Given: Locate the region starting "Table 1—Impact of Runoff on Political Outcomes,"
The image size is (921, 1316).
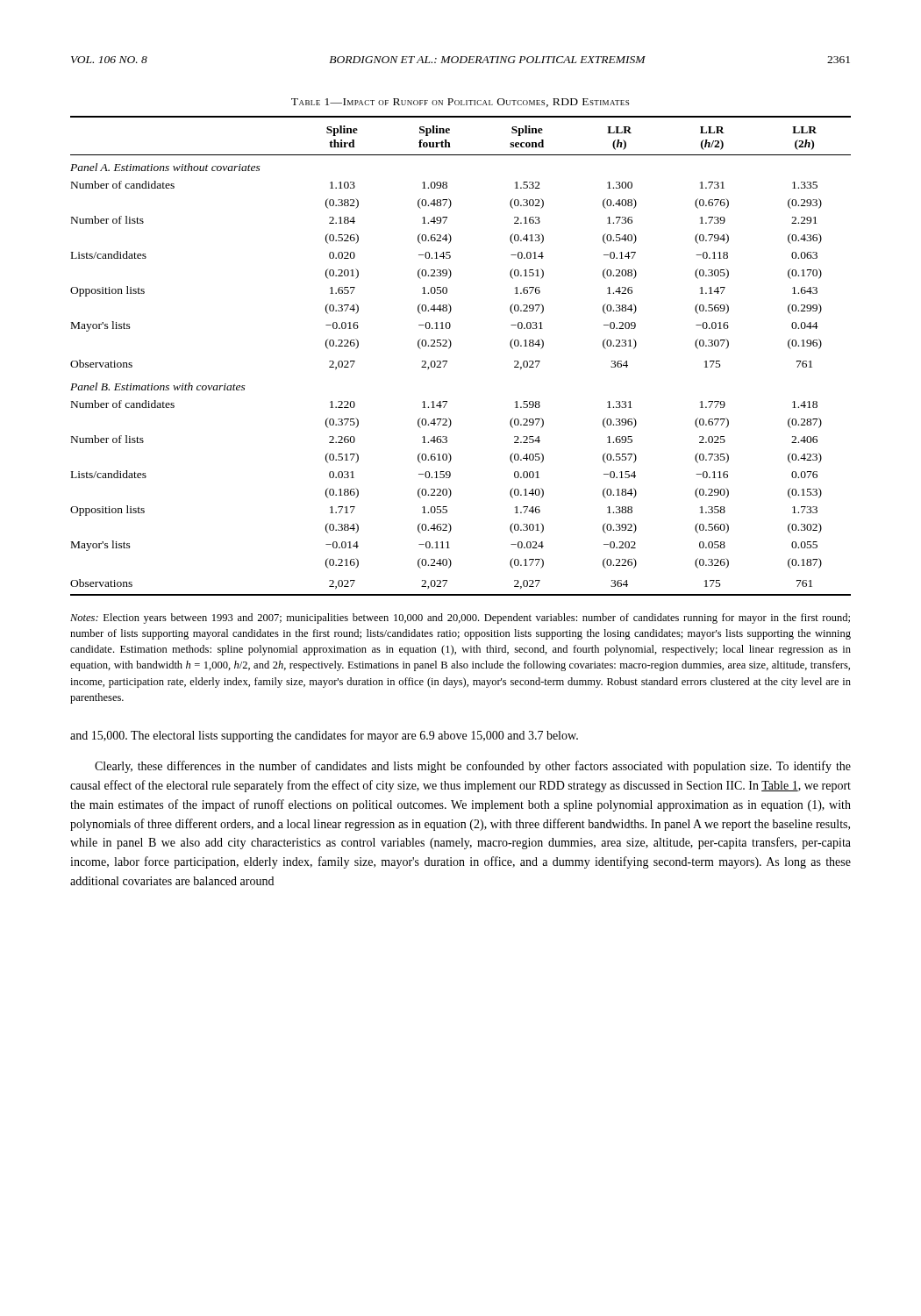Looking at the screenshot, I should pos(460,101).
